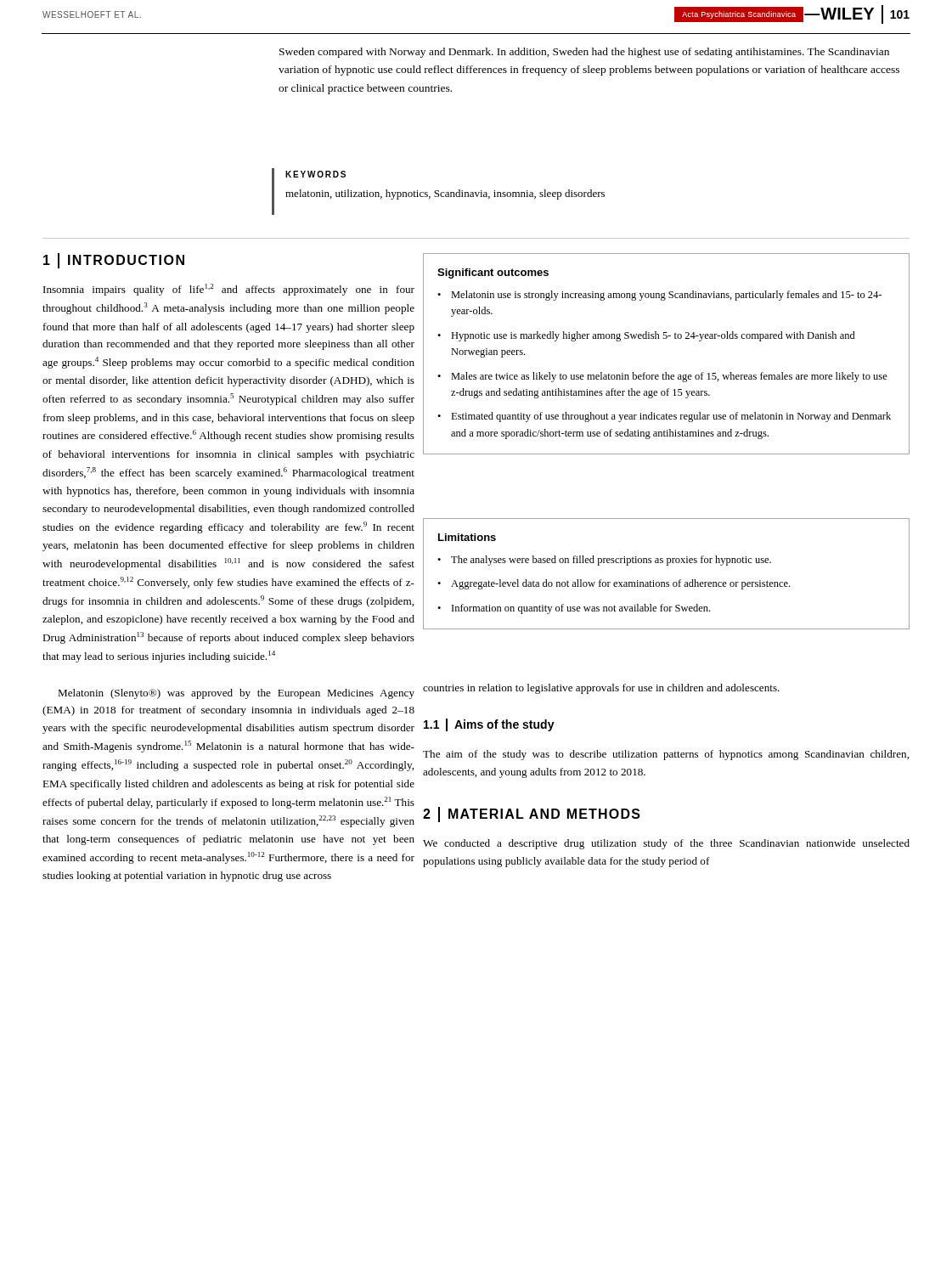952x1274 pixels.
Task: Click the passage that begins "The aim of the study was"
Action: pos(666,763)
